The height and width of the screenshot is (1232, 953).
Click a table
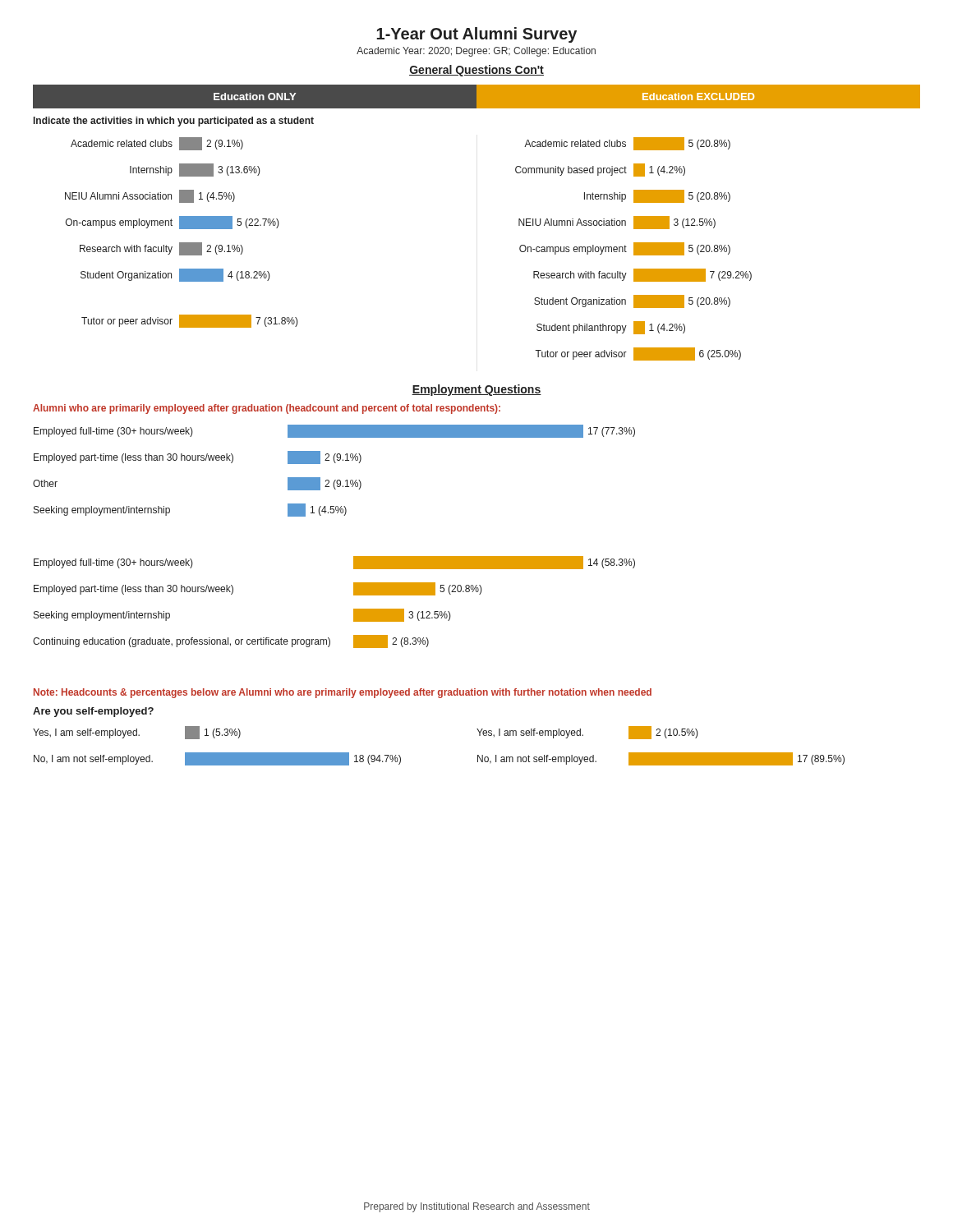[x=476, y=253]
